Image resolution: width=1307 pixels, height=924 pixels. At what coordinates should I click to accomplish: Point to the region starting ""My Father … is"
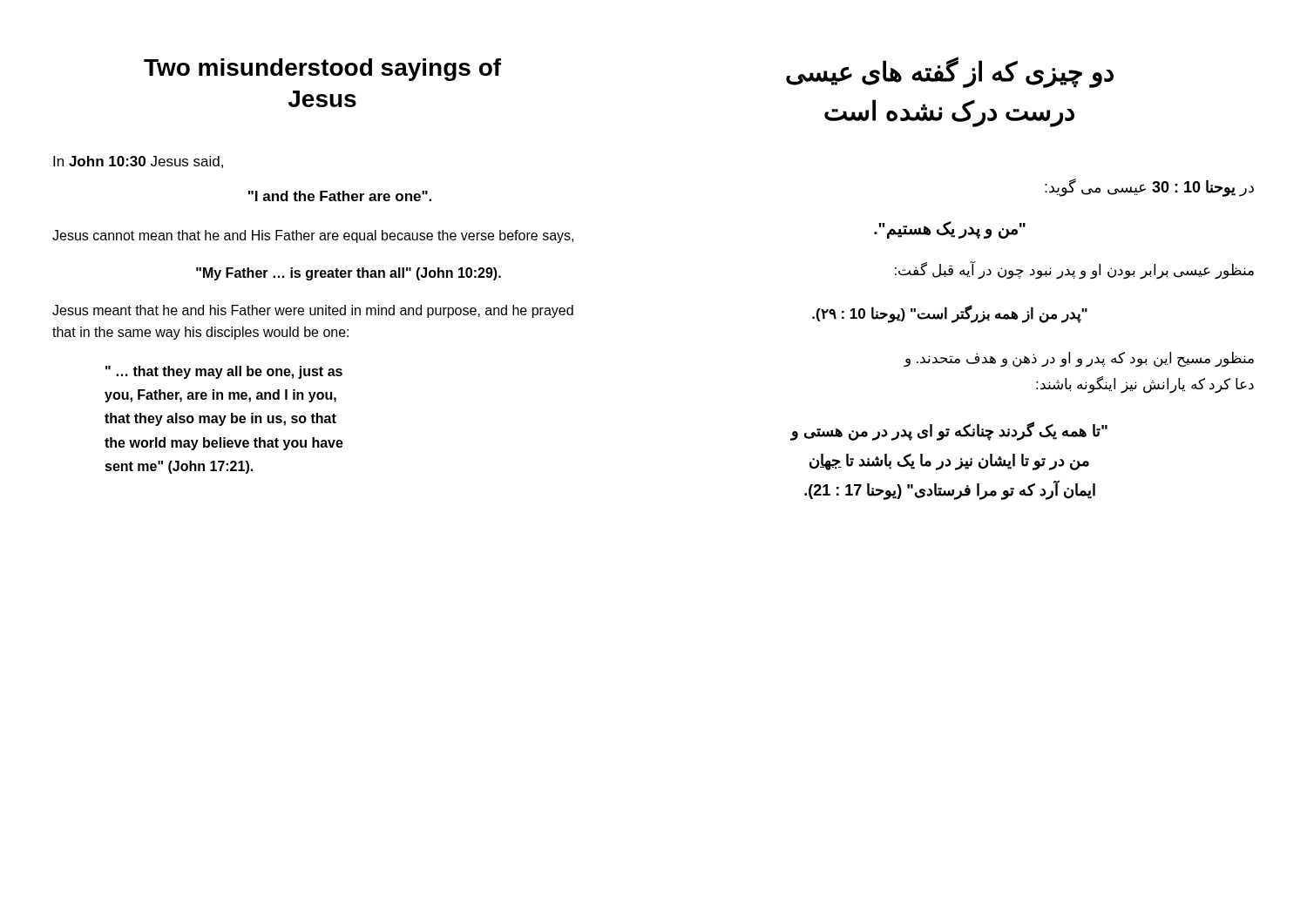coord(349,273)
